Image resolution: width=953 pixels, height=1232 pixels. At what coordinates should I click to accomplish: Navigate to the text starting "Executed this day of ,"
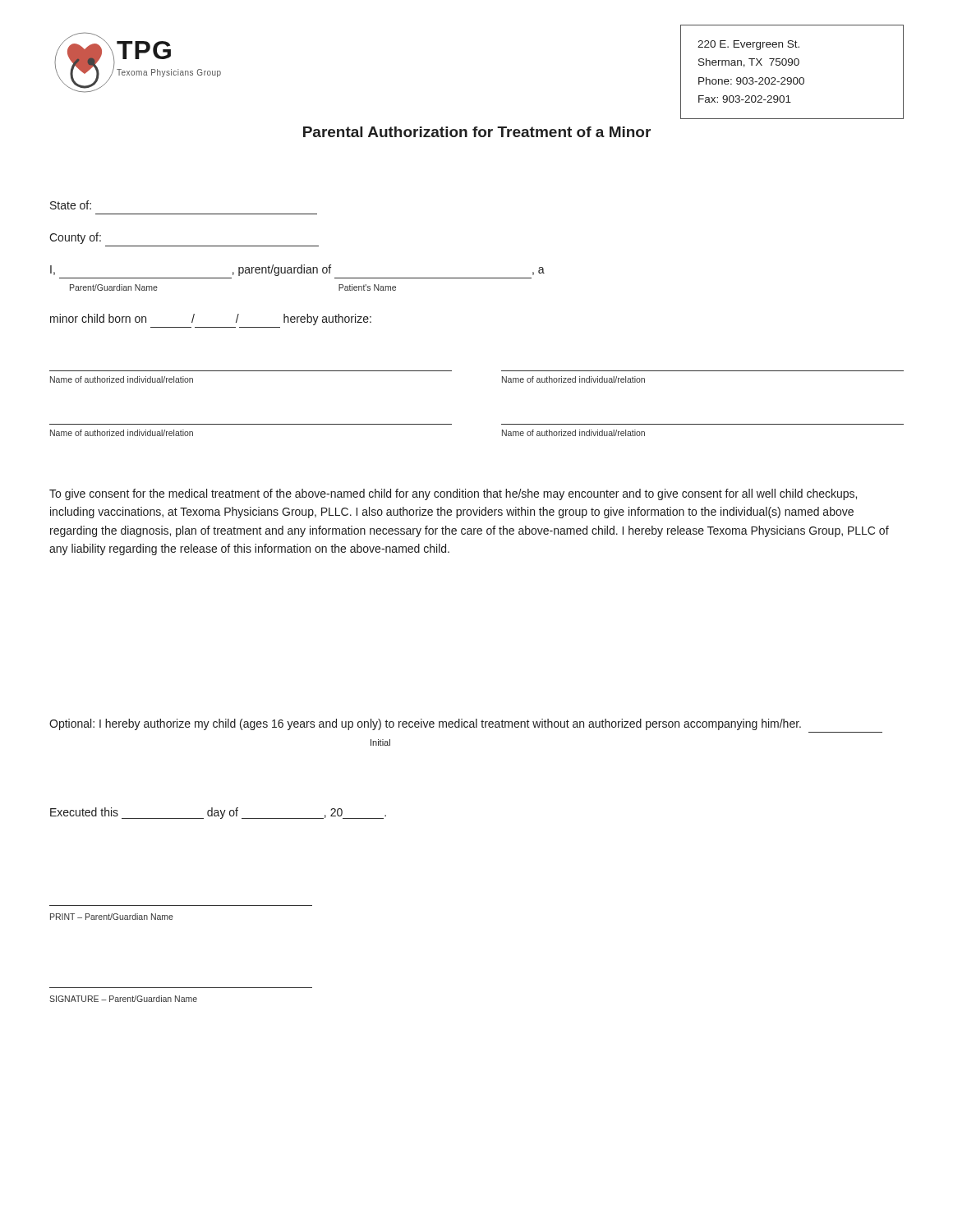tap(218, 812)
